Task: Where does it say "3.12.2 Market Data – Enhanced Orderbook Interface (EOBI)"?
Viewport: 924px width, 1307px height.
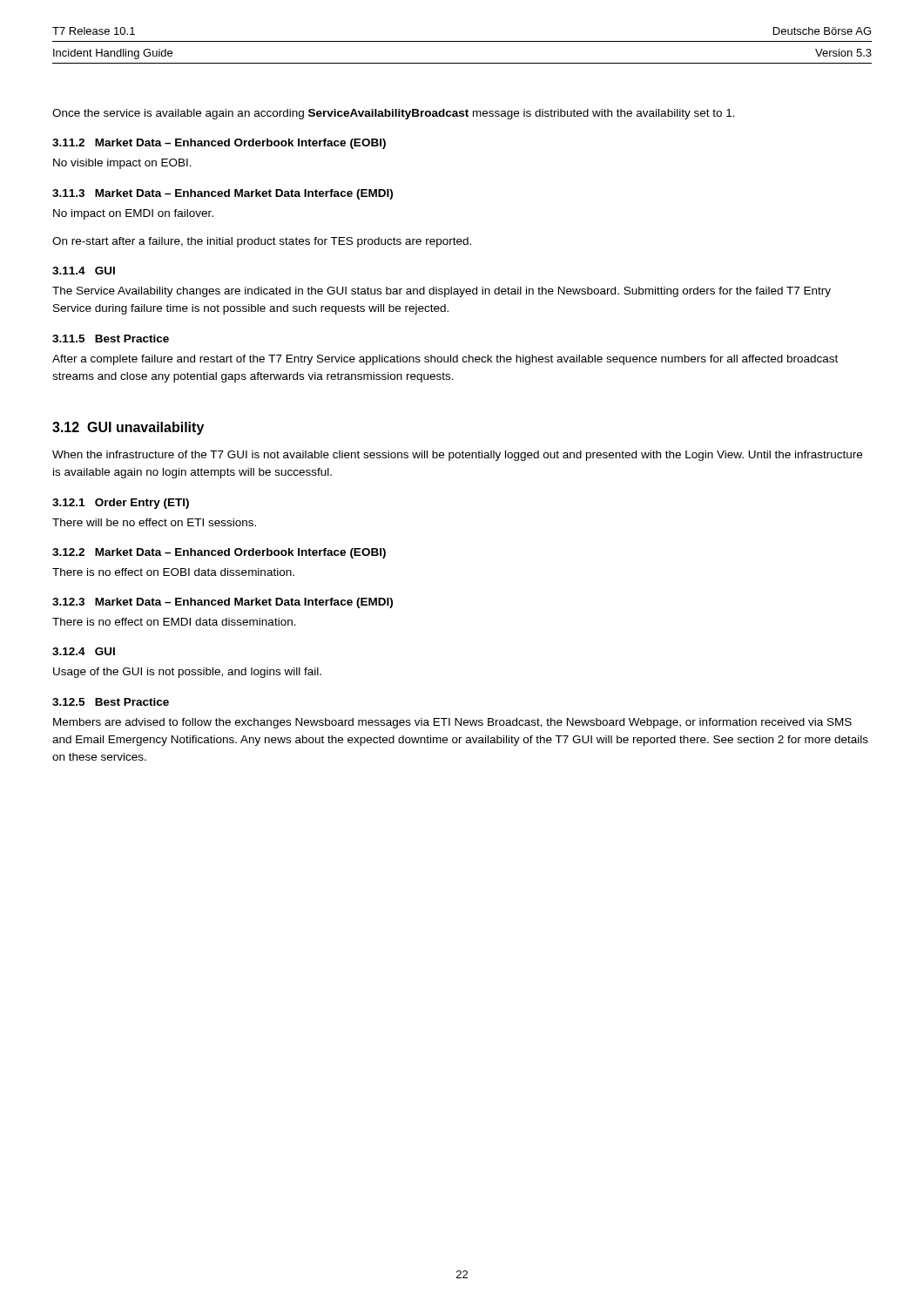Action: (219, 552)
